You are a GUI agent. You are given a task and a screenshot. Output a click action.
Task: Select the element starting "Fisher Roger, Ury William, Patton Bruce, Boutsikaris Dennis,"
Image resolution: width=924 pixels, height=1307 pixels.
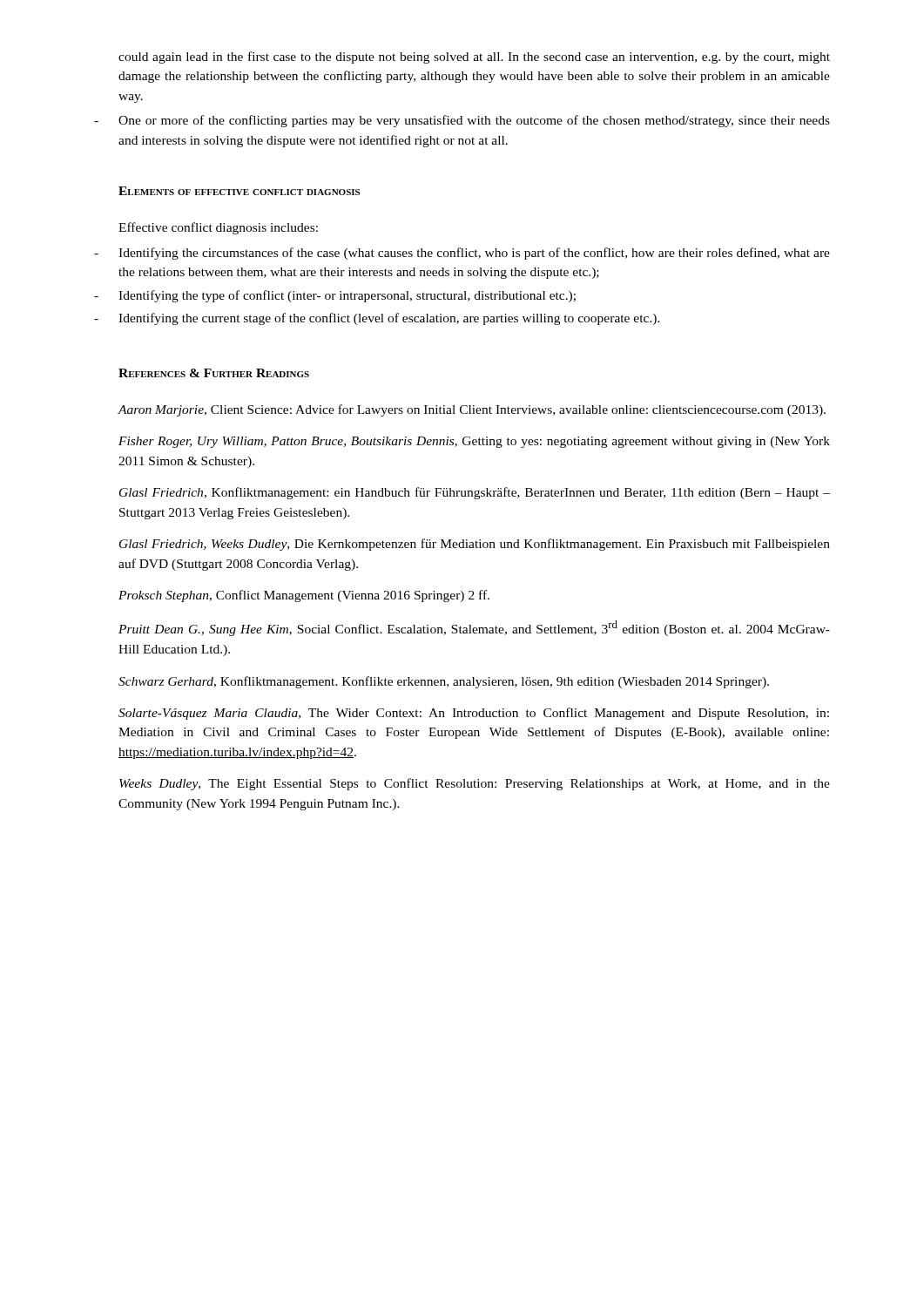pos(474,450)
